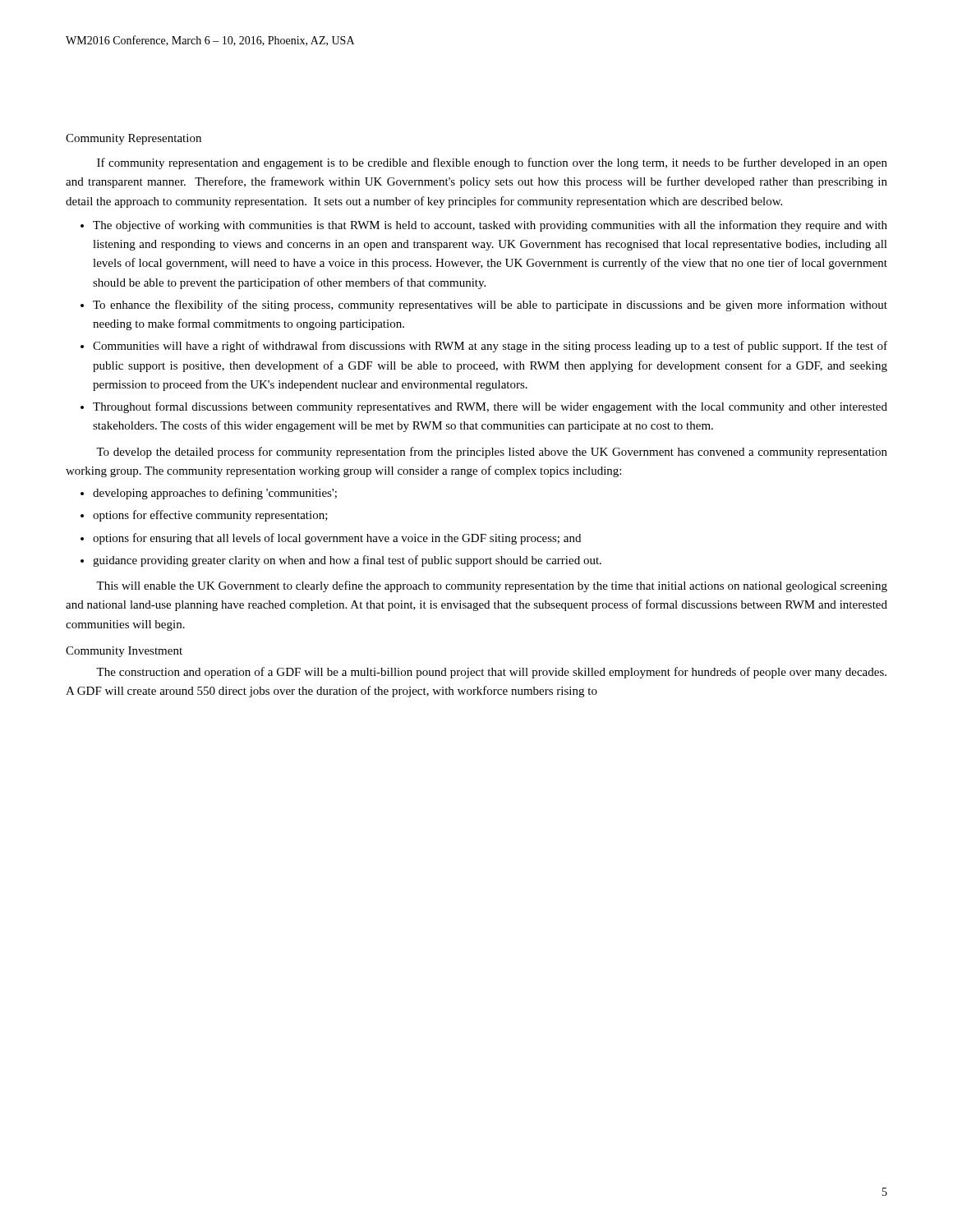This screenshot has height=1232, width=953.
Task: Point to the block beginning "To develop the detailed process for community"
Action: 476,461
